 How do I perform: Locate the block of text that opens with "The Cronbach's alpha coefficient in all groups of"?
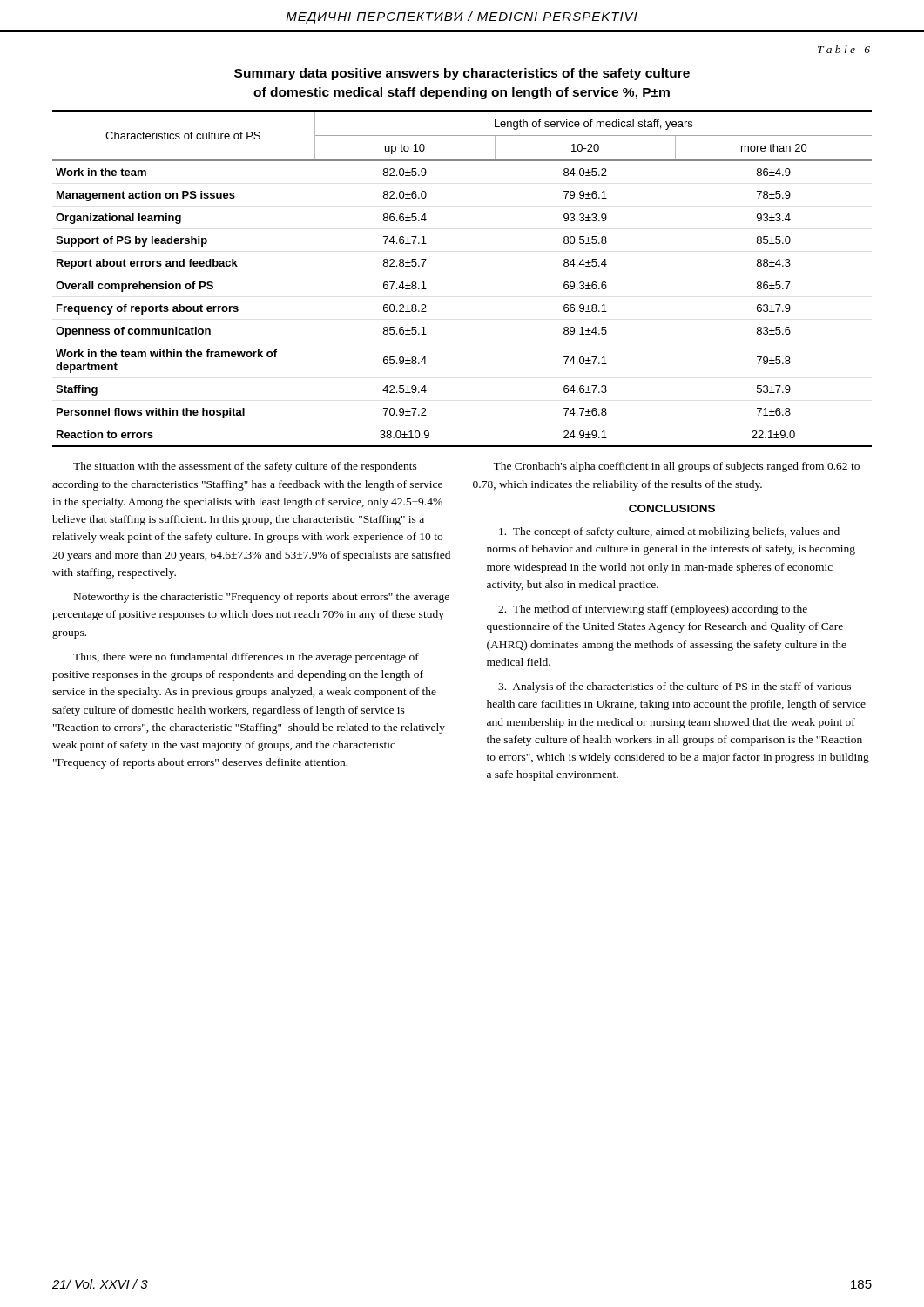click(x=666, y=475)
